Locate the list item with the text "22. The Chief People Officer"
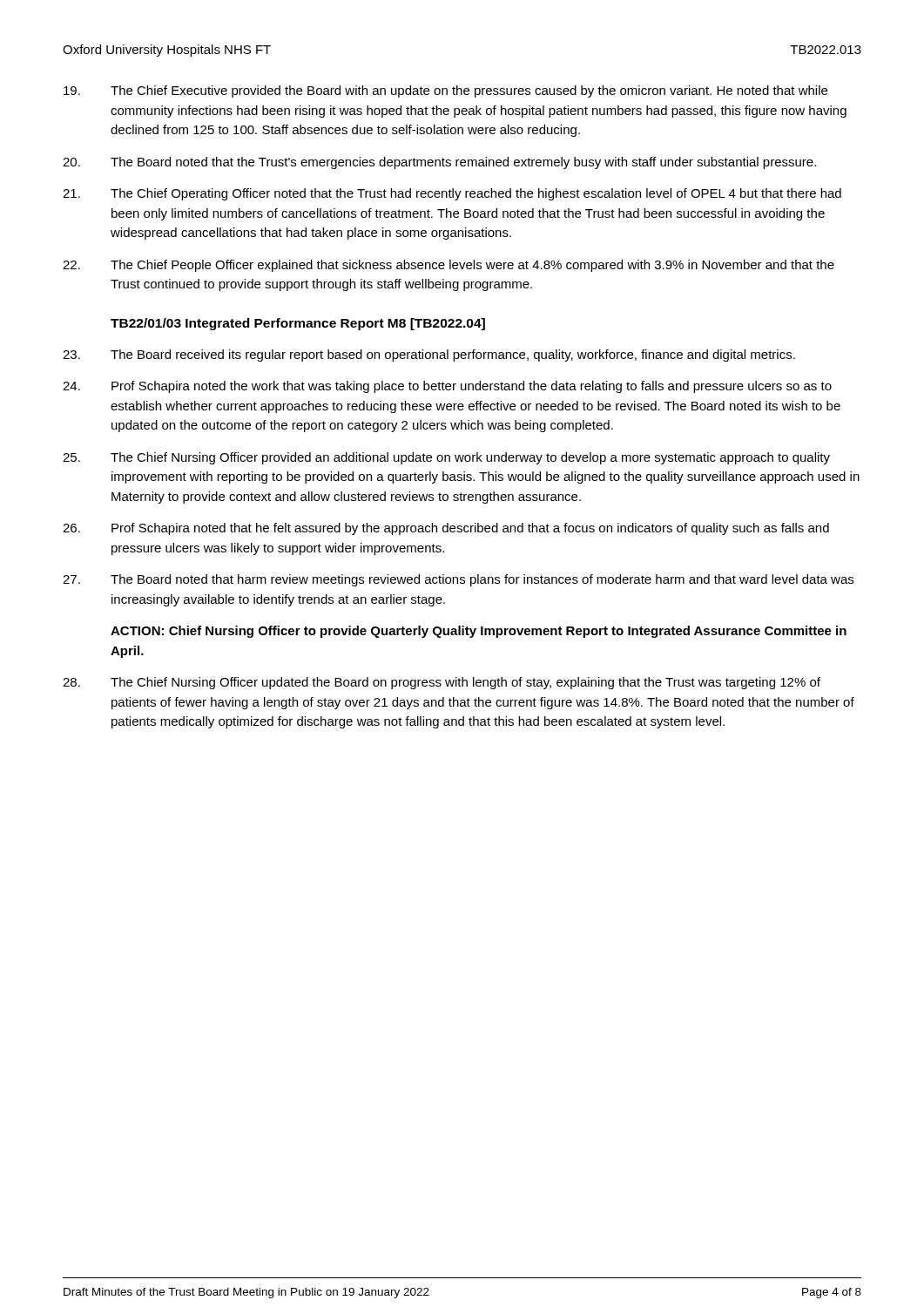Viewport: 924px width, 1307px height. pyautogui.click(x=462, y=274)
